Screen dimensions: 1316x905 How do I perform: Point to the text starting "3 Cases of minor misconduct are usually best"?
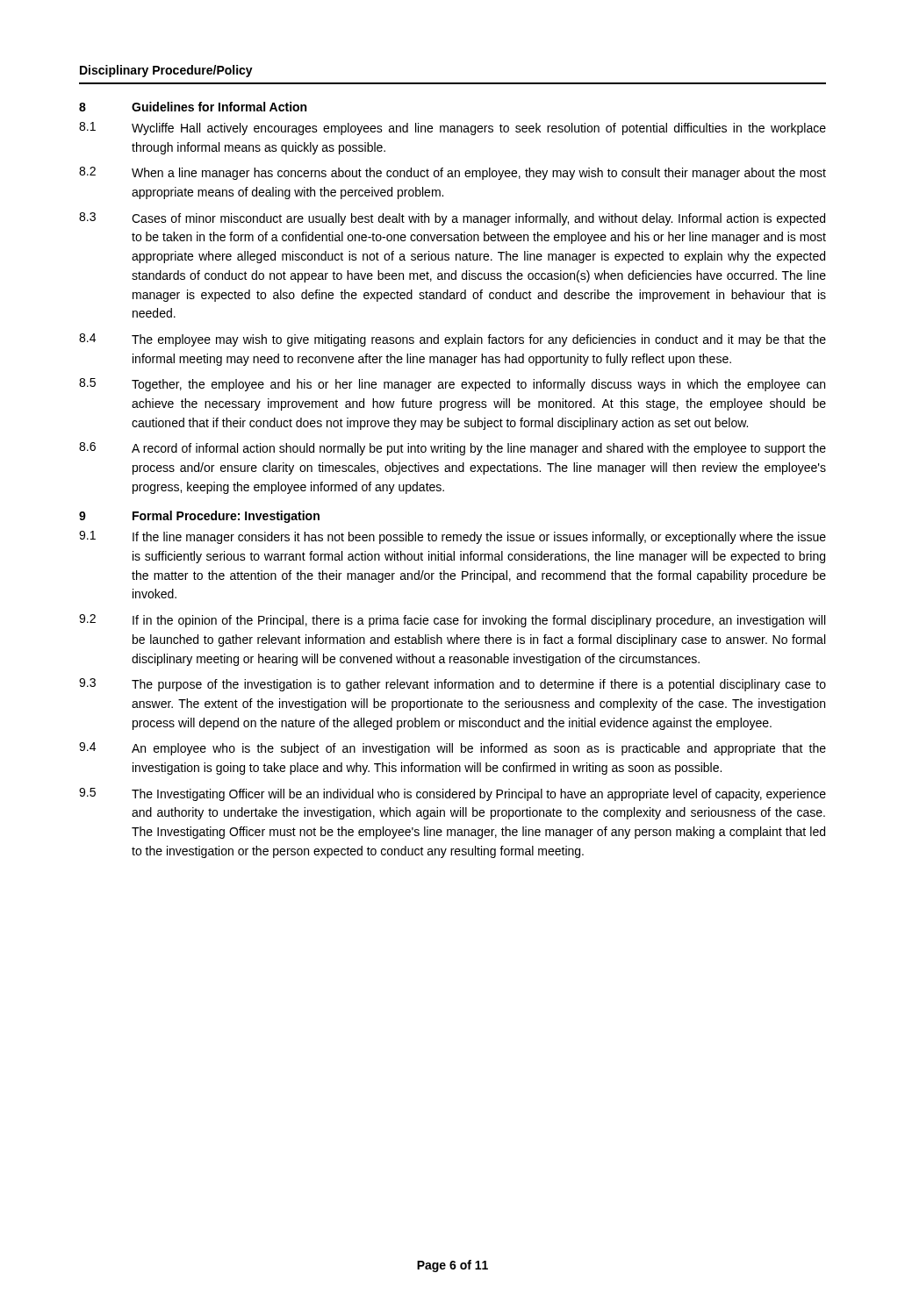click(452, 267)
